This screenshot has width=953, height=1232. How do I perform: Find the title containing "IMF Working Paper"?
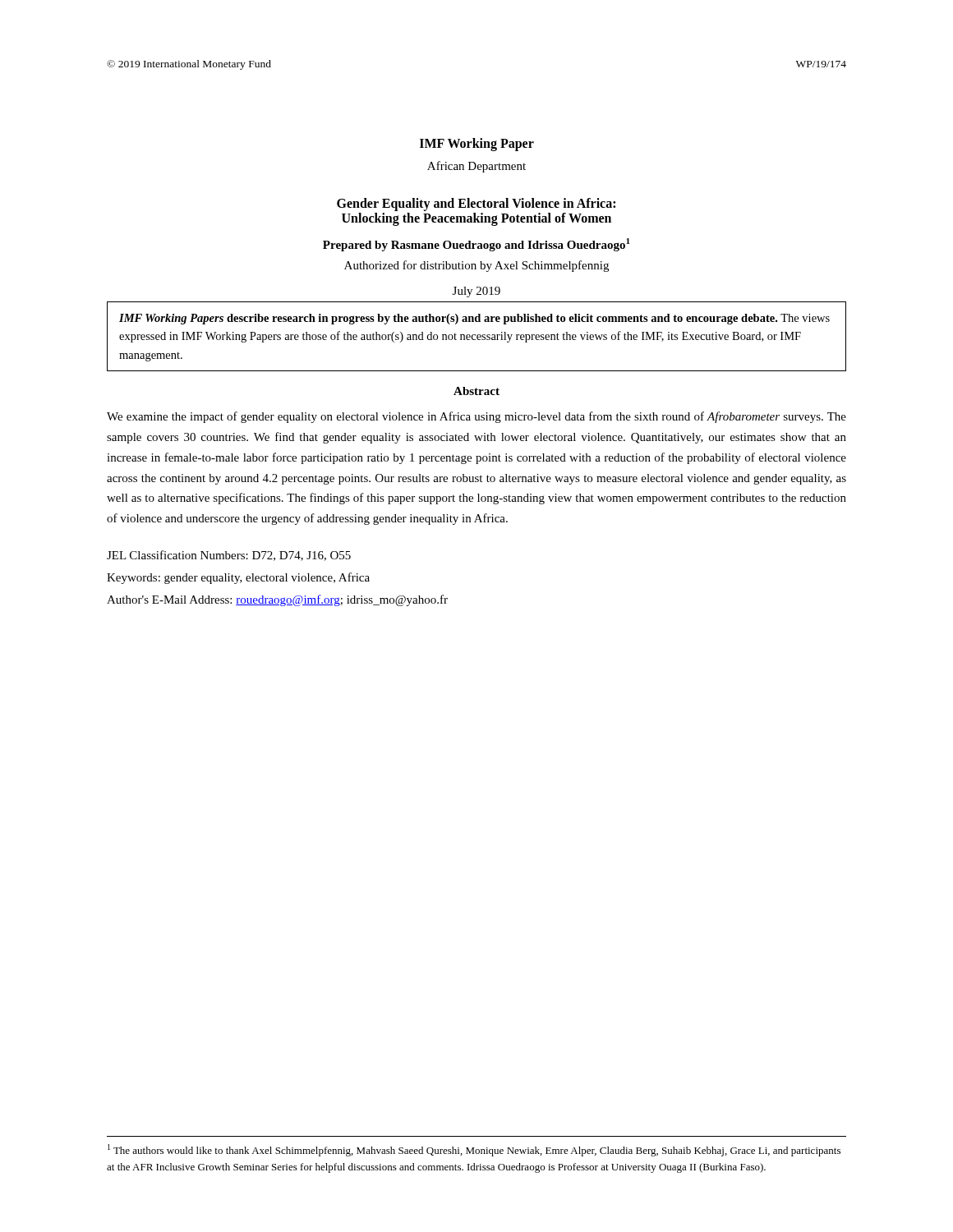pyautogui.click(x=476, y=143)
